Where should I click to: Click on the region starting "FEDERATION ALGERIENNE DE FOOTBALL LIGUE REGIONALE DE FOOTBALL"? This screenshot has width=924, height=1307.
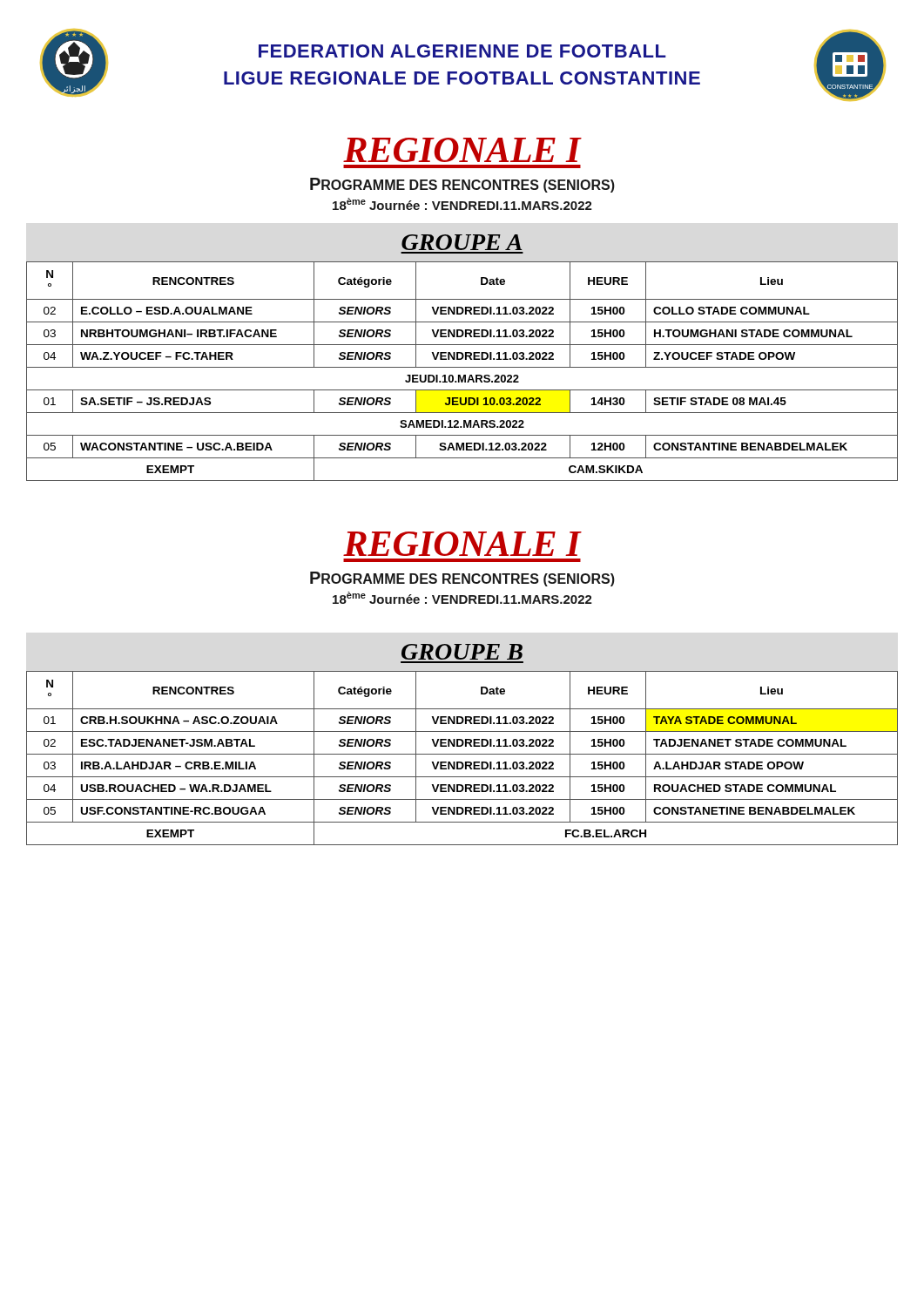coord(462,65)
